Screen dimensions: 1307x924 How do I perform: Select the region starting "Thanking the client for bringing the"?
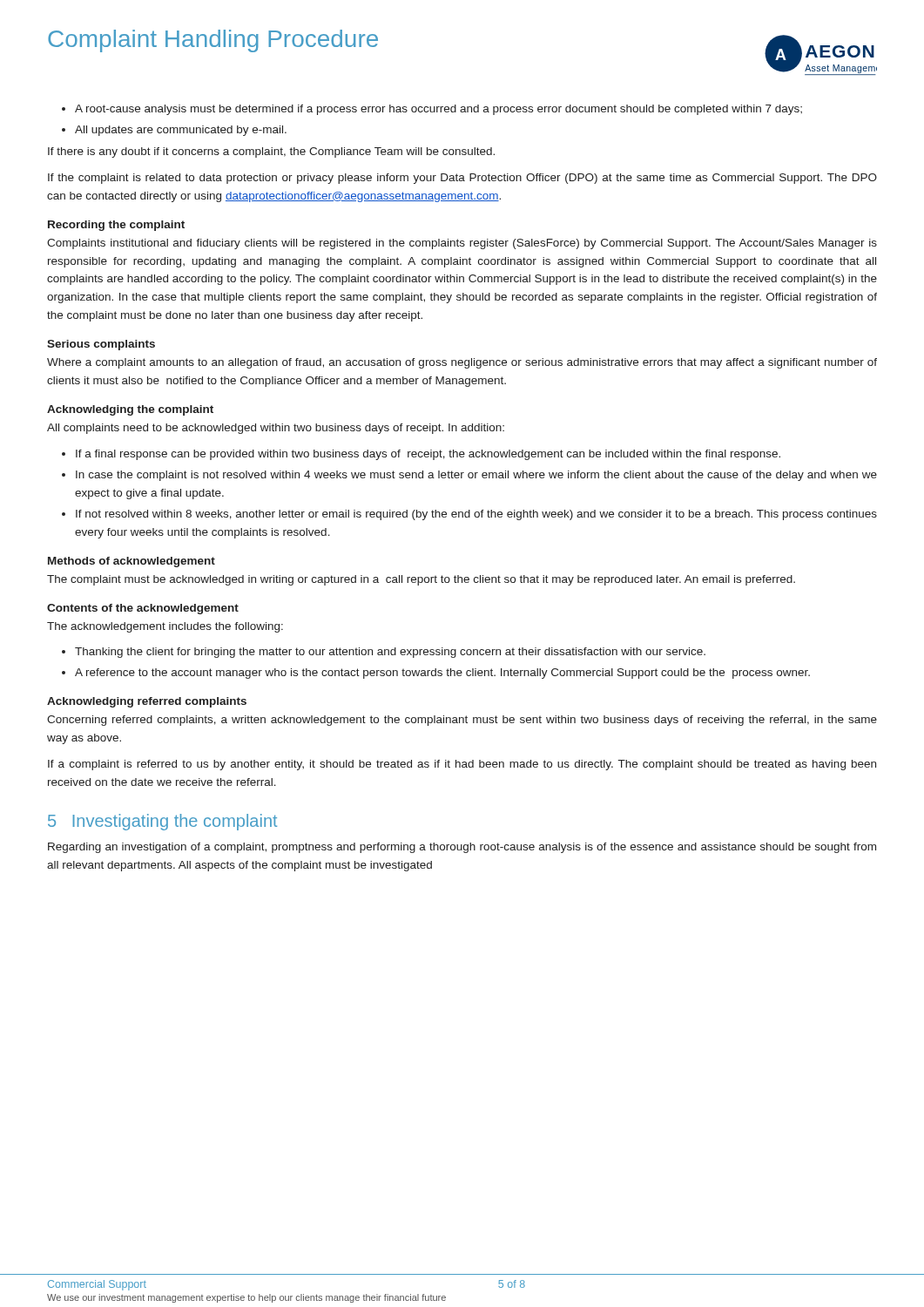(x=391, y=652)
